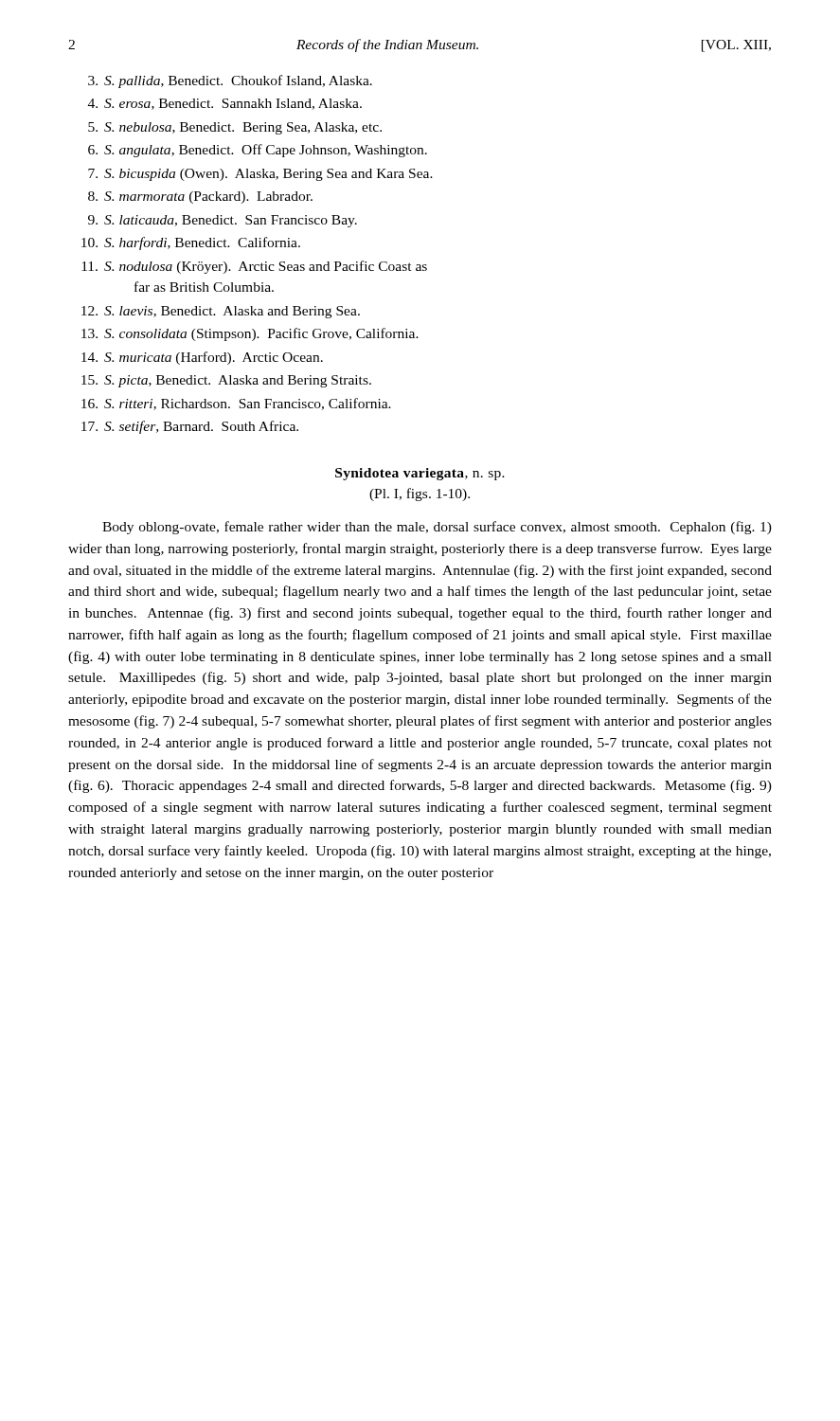Viewport: 840px width, 1421px height.
Task: Find "17. S. setifer, Barnard. South Africa." on this page
Action: (190, 427)
